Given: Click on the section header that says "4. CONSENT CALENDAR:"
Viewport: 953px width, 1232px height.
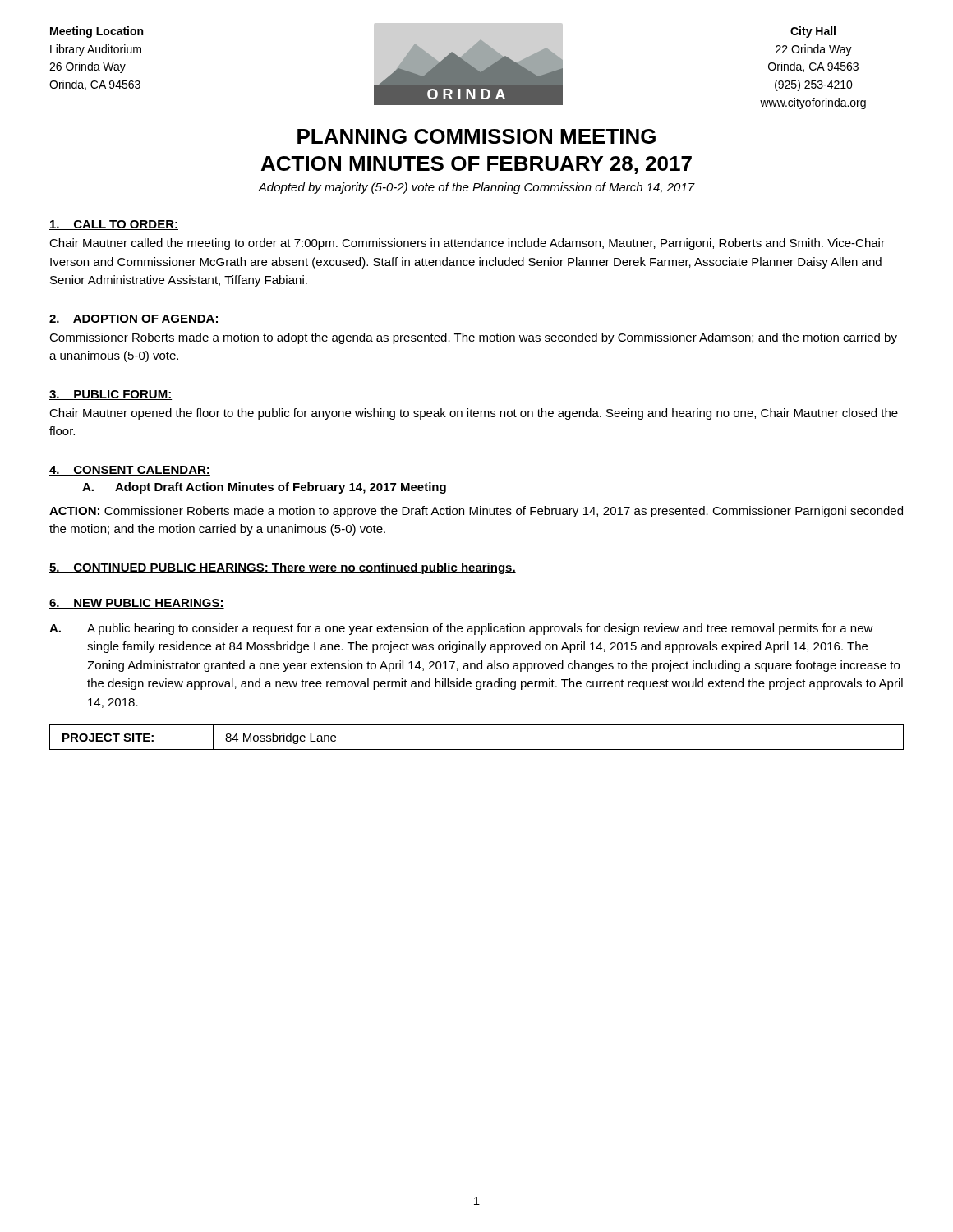Looking at the screenshot, I should [130, 469].
